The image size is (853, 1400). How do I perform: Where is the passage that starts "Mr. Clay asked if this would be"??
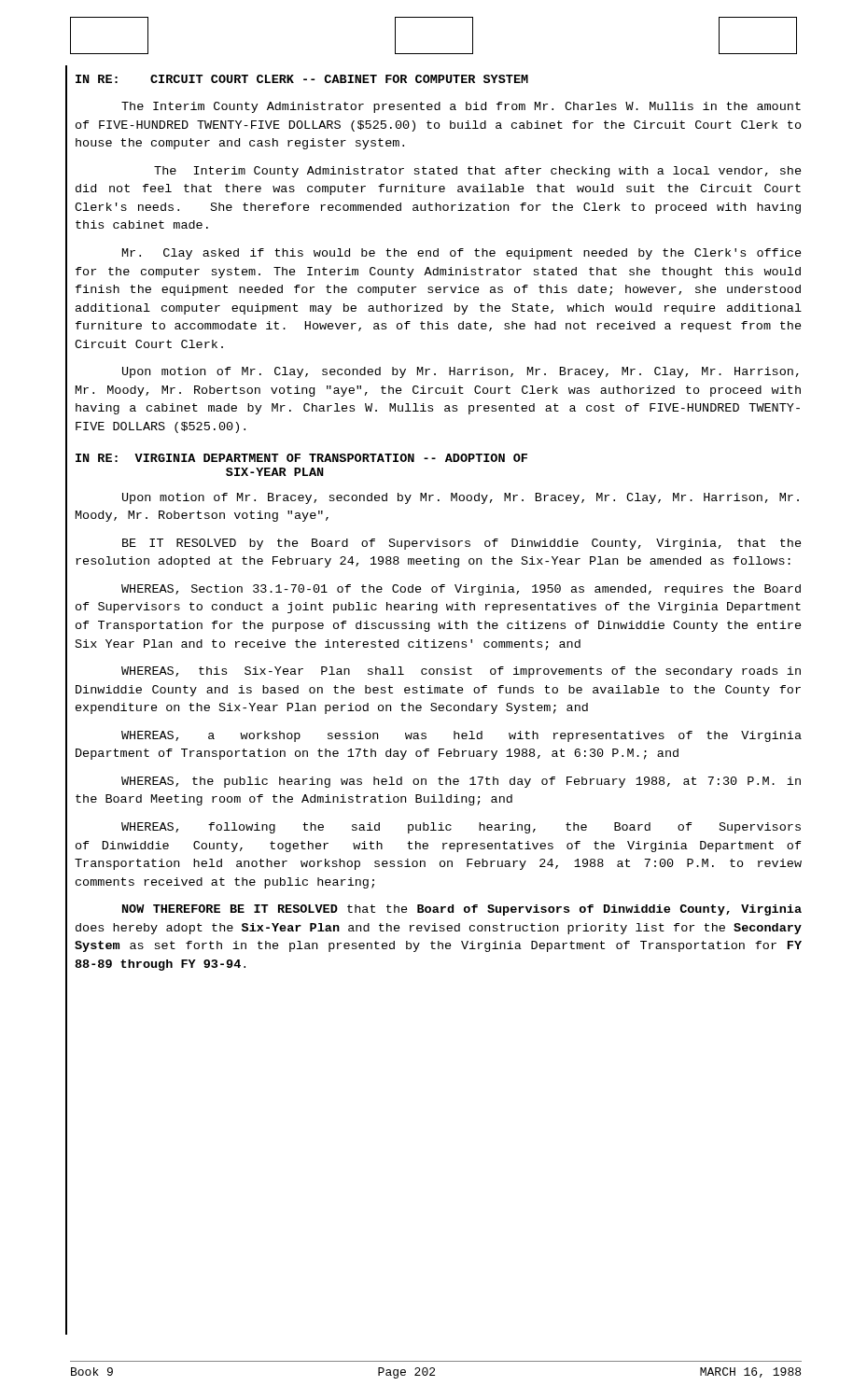pyautogui.click(x=438, y=299)
